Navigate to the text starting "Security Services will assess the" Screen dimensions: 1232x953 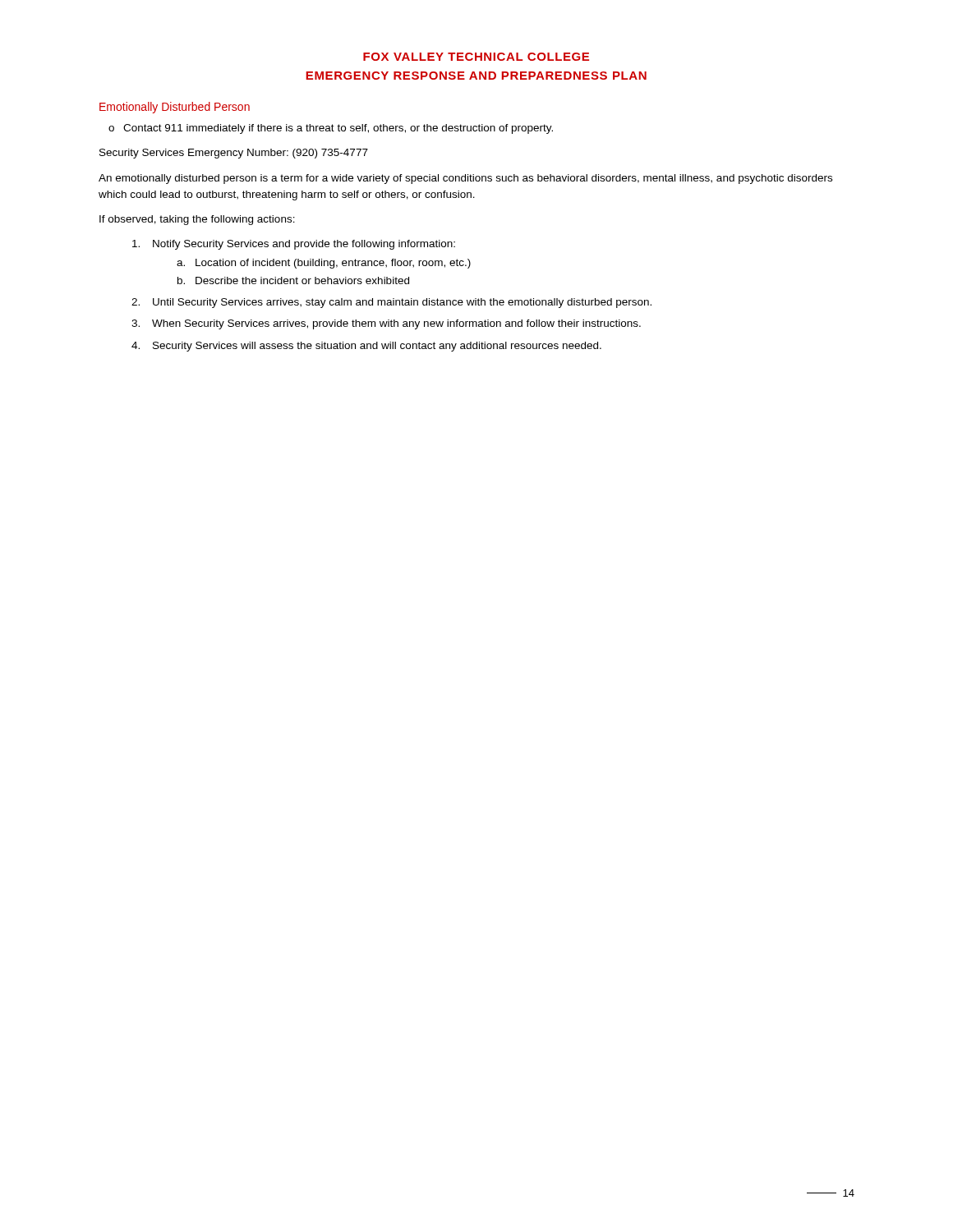(377, 345)
